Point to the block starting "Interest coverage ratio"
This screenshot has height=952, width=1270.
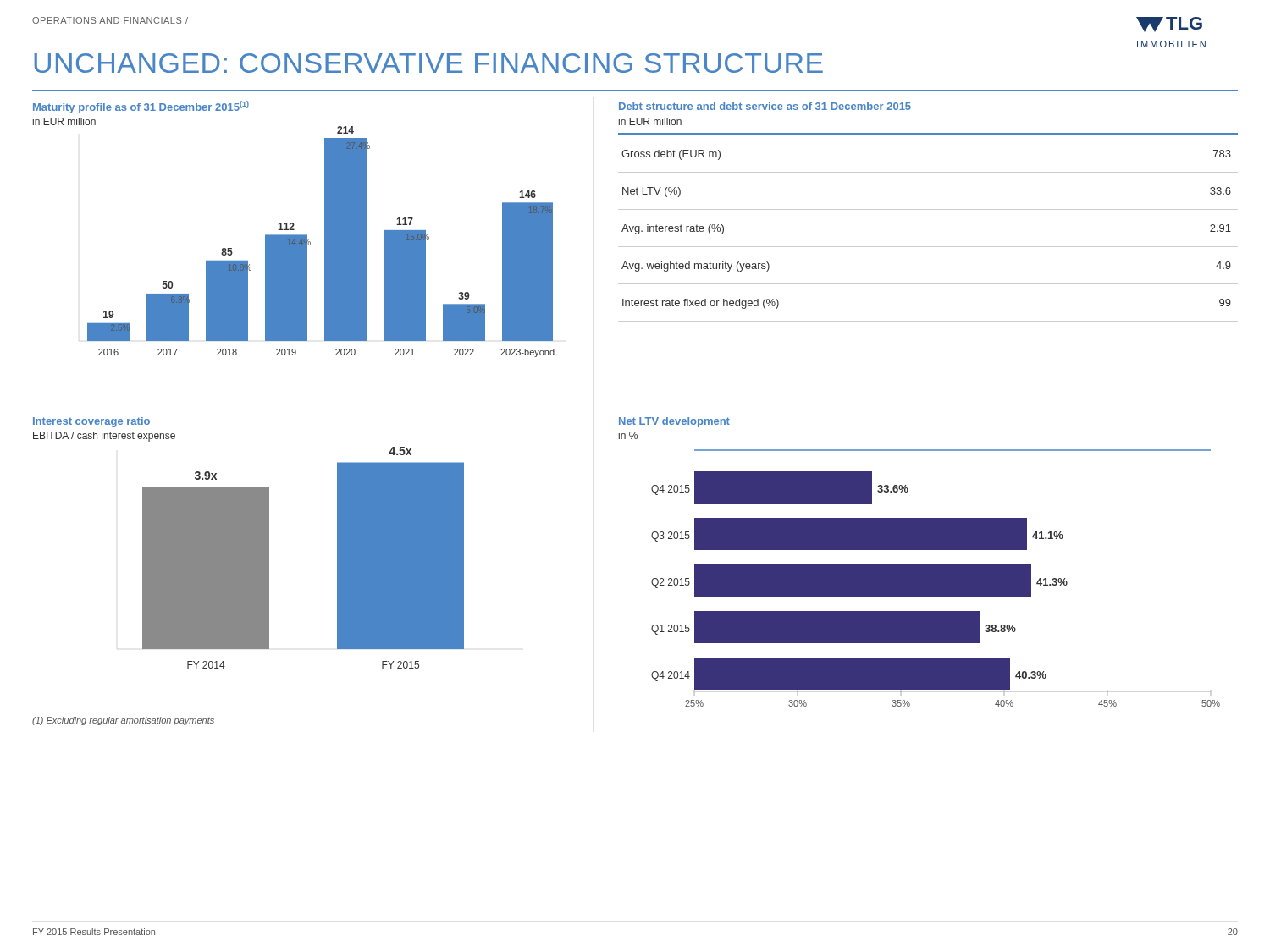(91, 421)
